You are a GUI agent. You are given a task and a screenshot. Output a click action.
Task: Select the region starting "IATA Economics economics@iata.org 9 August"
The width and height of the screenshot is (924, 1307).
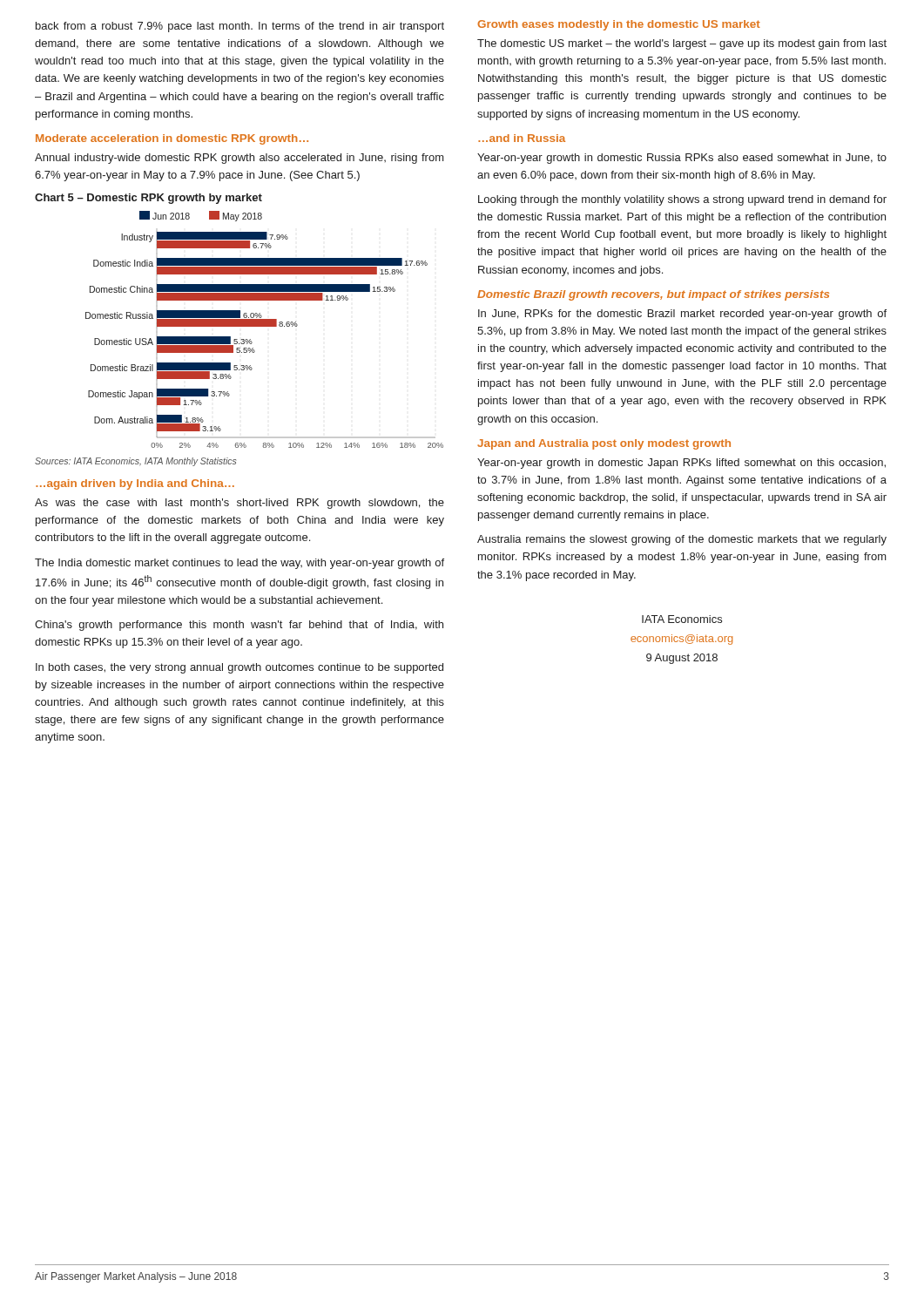click(682, 638)
